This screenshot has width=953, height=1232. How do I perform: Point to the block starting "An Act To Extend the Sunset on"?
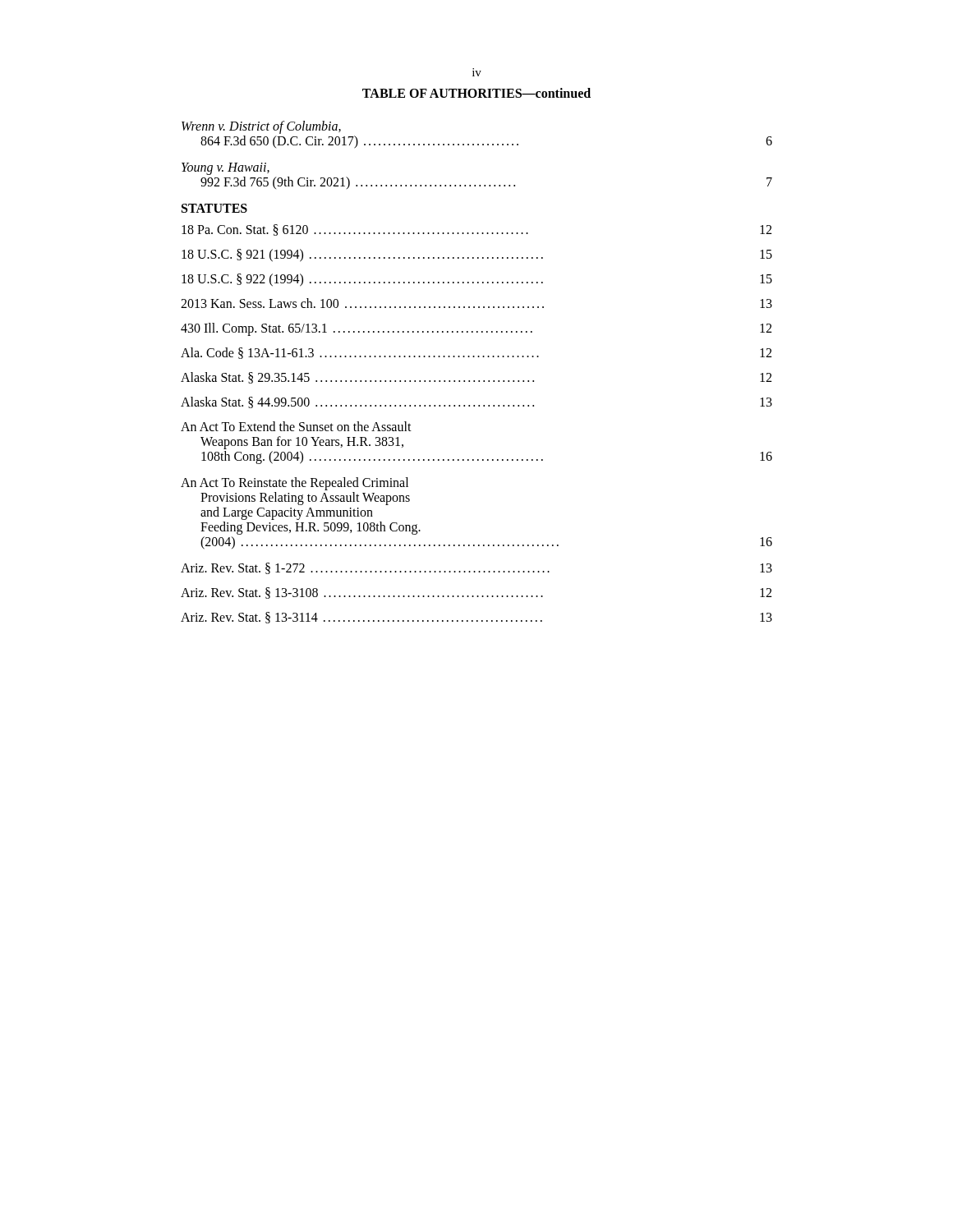coord(296,426)
